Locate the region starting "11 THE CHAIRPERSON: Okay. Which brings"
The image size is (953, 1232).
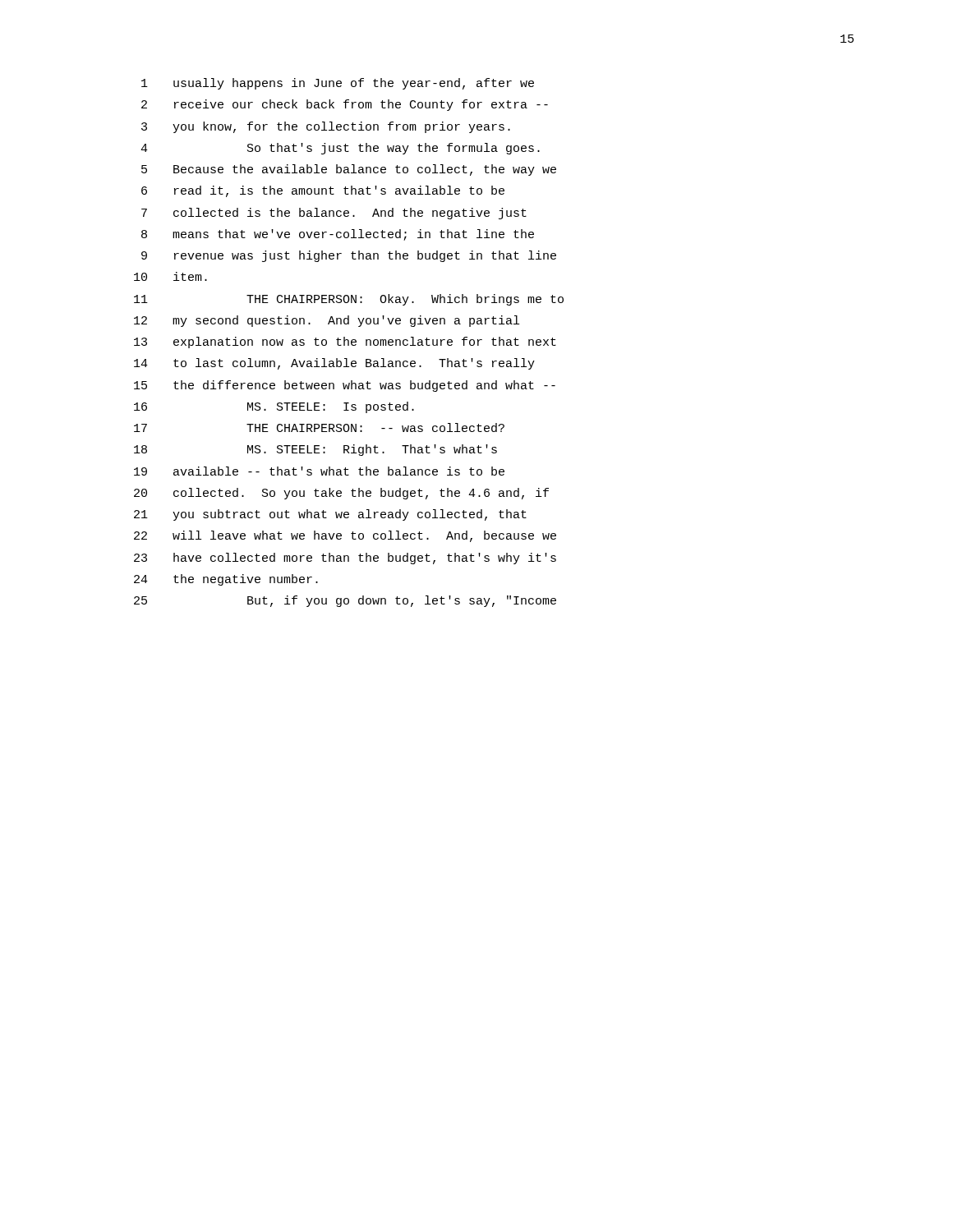tap(485, 300)
